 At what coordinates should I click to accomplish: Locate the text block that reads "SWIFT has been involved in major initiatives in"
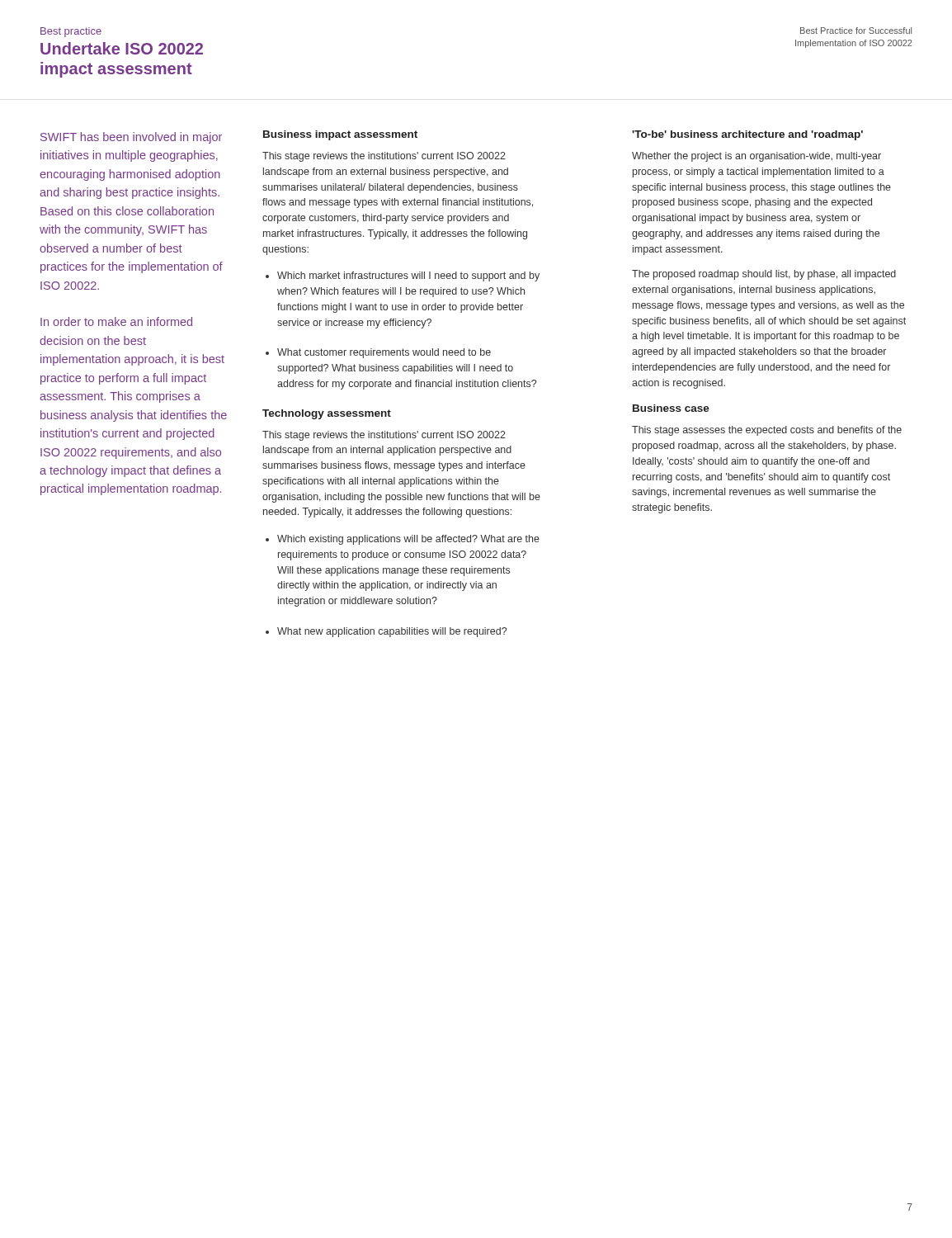[134, 313]
